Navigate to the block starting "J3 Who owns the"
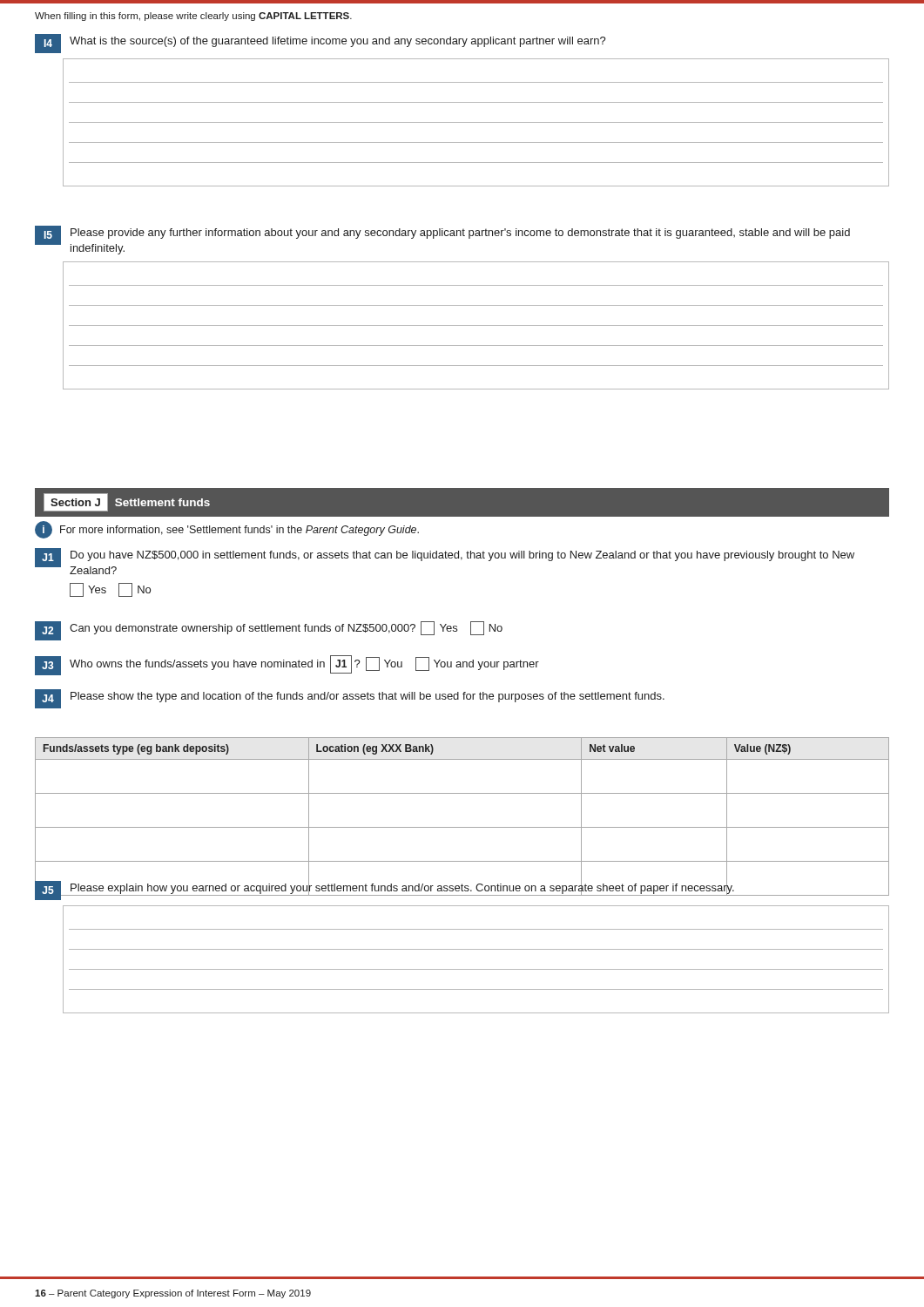 point(462,665)
